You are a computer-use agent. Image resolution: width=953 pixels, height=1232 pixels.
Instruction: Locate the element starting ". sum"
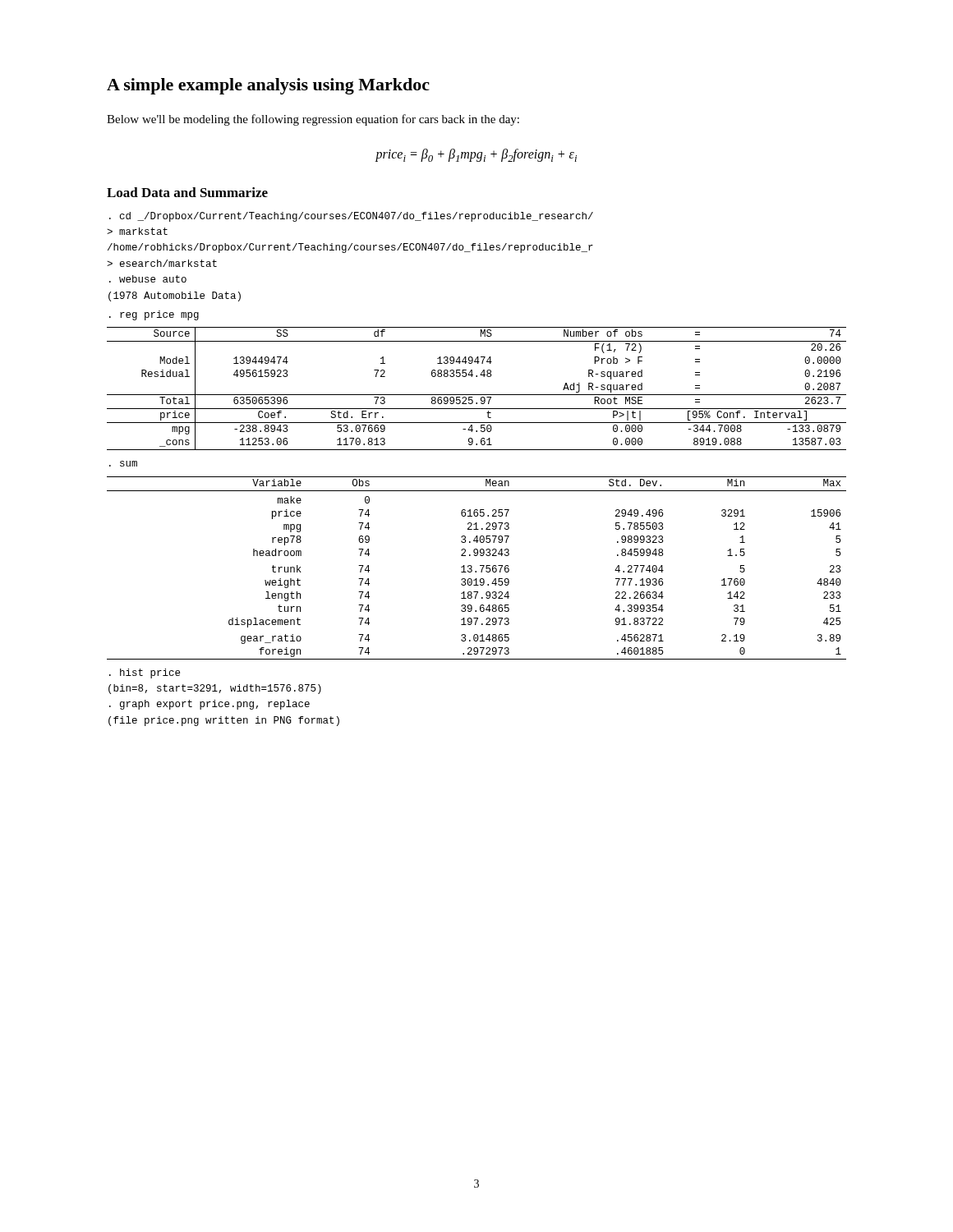point(476,465)
